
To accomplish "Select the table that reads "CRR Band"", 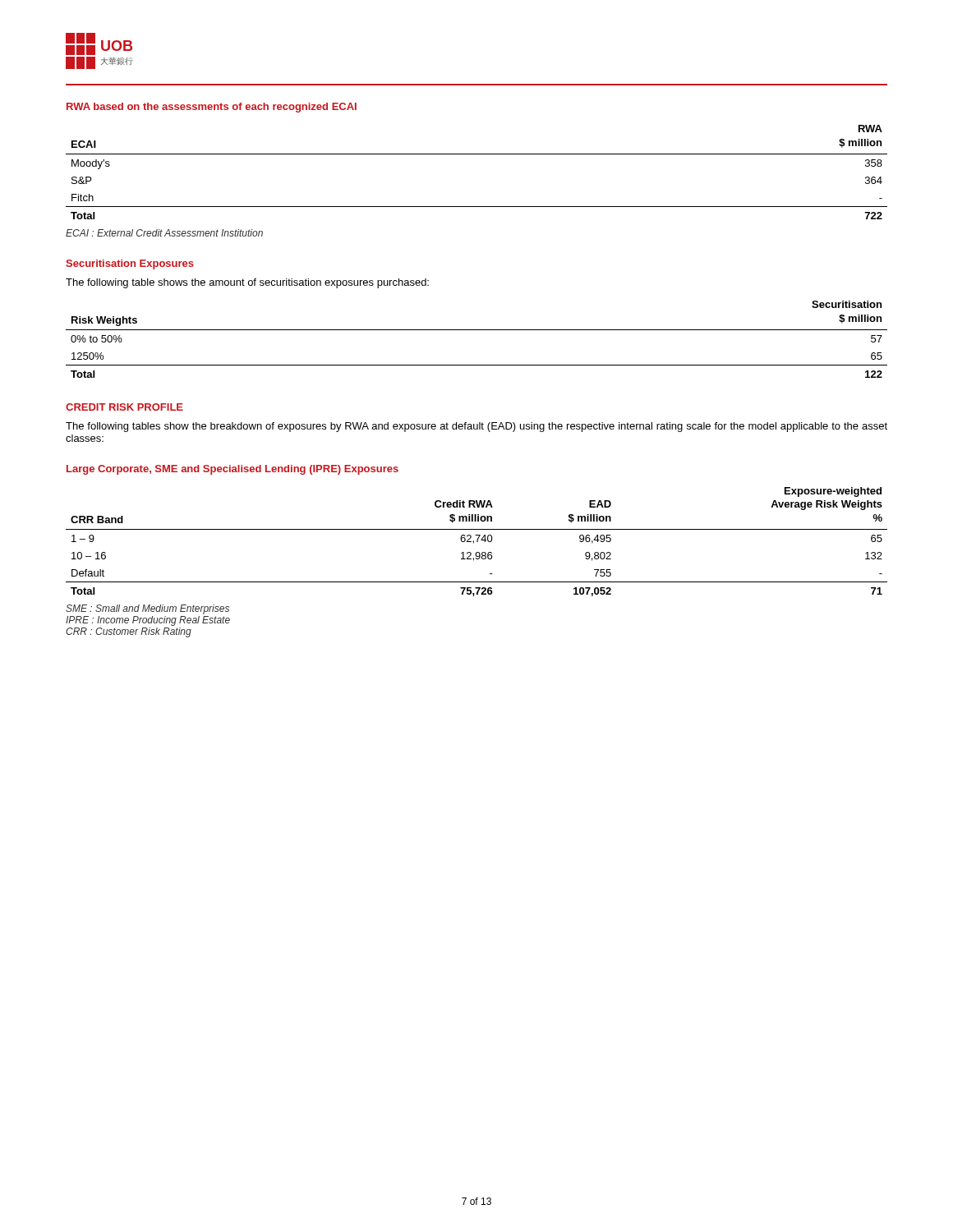I will 476,540.
